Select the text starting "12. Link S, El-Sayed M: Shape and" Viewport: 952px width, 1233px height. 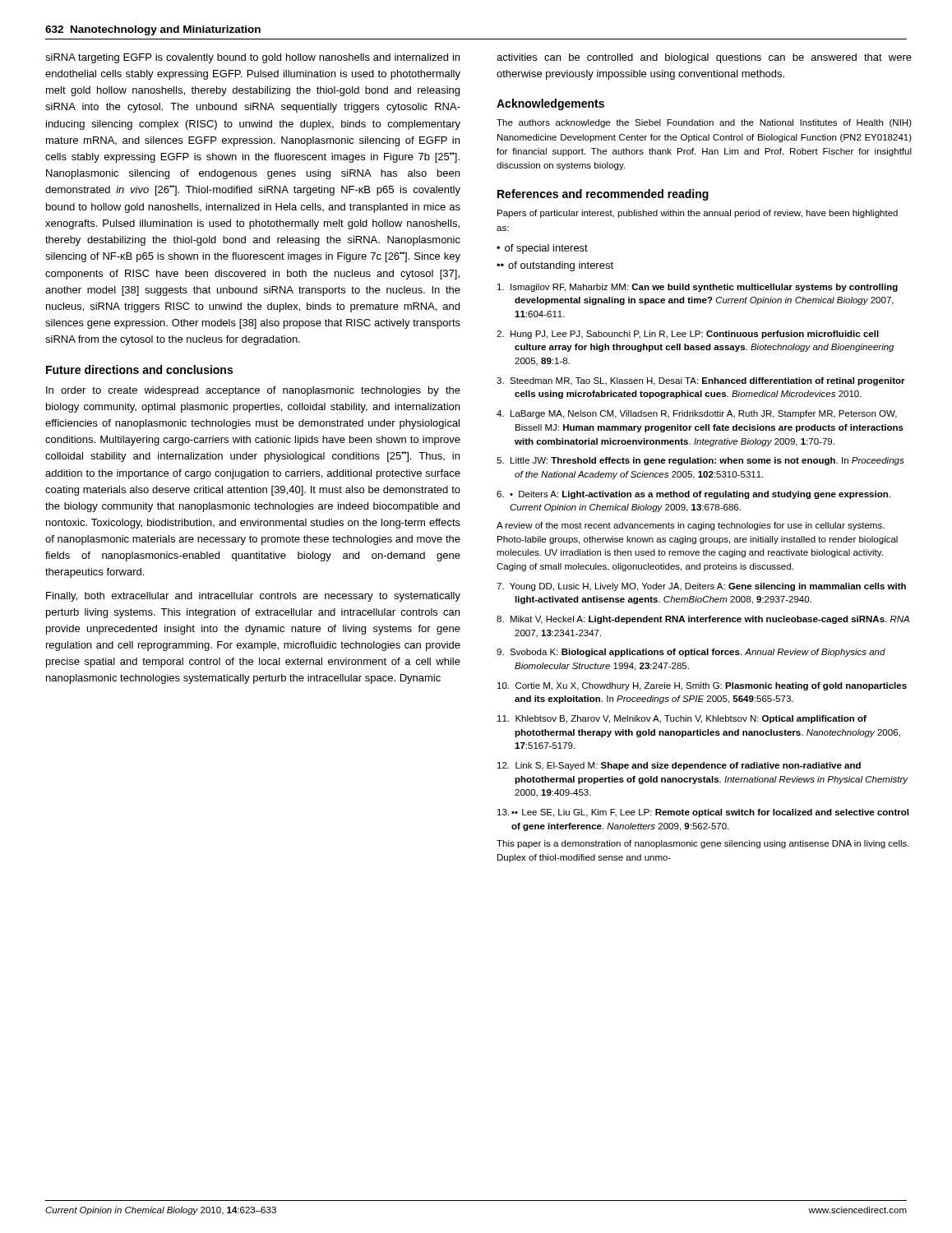coord(702,779)
